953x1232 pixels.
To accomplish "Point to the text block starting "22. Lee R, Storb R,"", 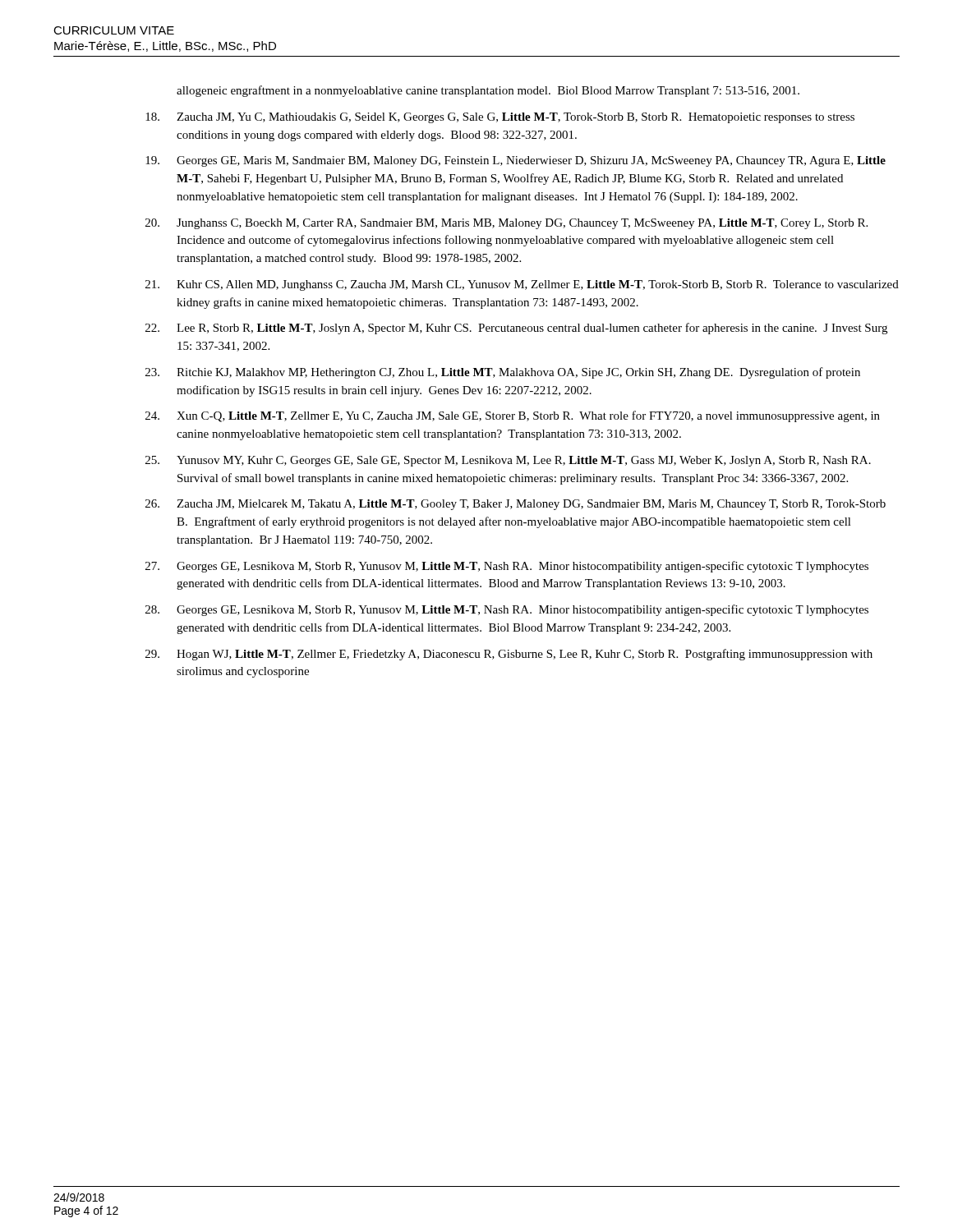I will (476, 338).
